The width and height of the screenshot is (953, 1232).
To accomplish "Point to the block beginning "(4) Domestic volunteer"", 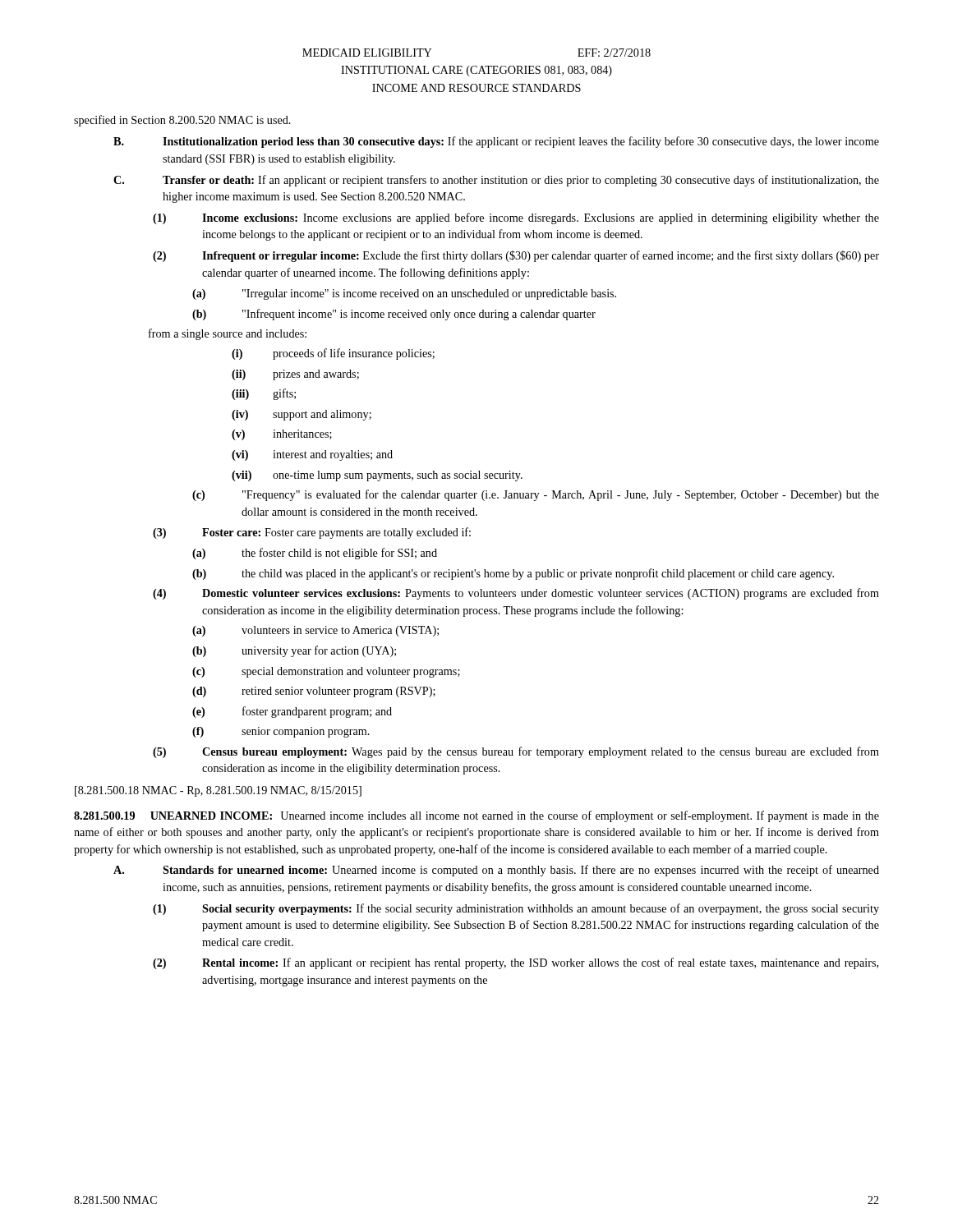I will (x=516, y=602).
